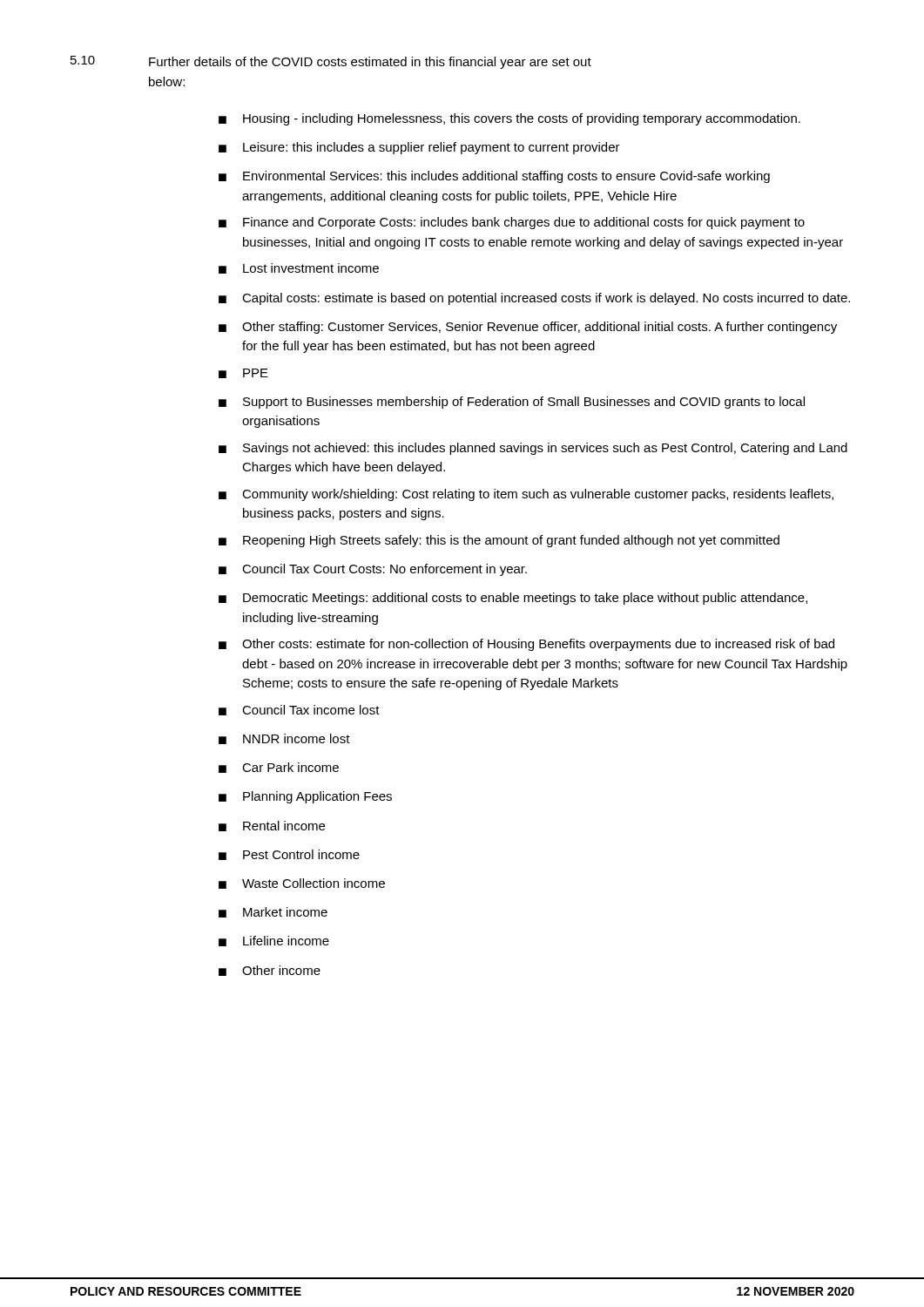Select the block starting "■ Support to"
This screenshot has width=924, height=1307.
(x=536, y=412)
